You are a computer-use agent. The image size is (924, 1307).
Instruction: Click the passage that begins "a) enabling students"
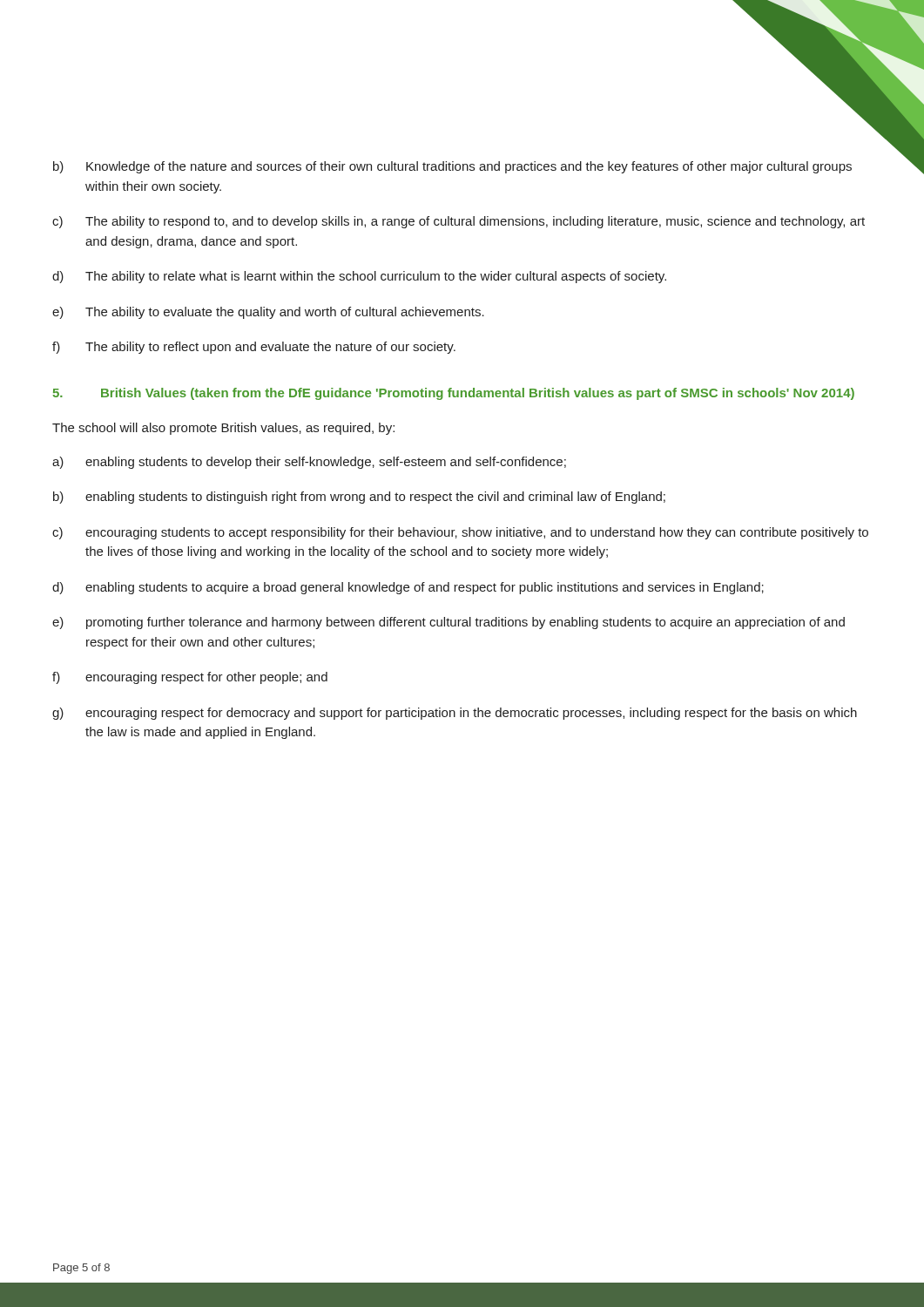tap(462, 462)
